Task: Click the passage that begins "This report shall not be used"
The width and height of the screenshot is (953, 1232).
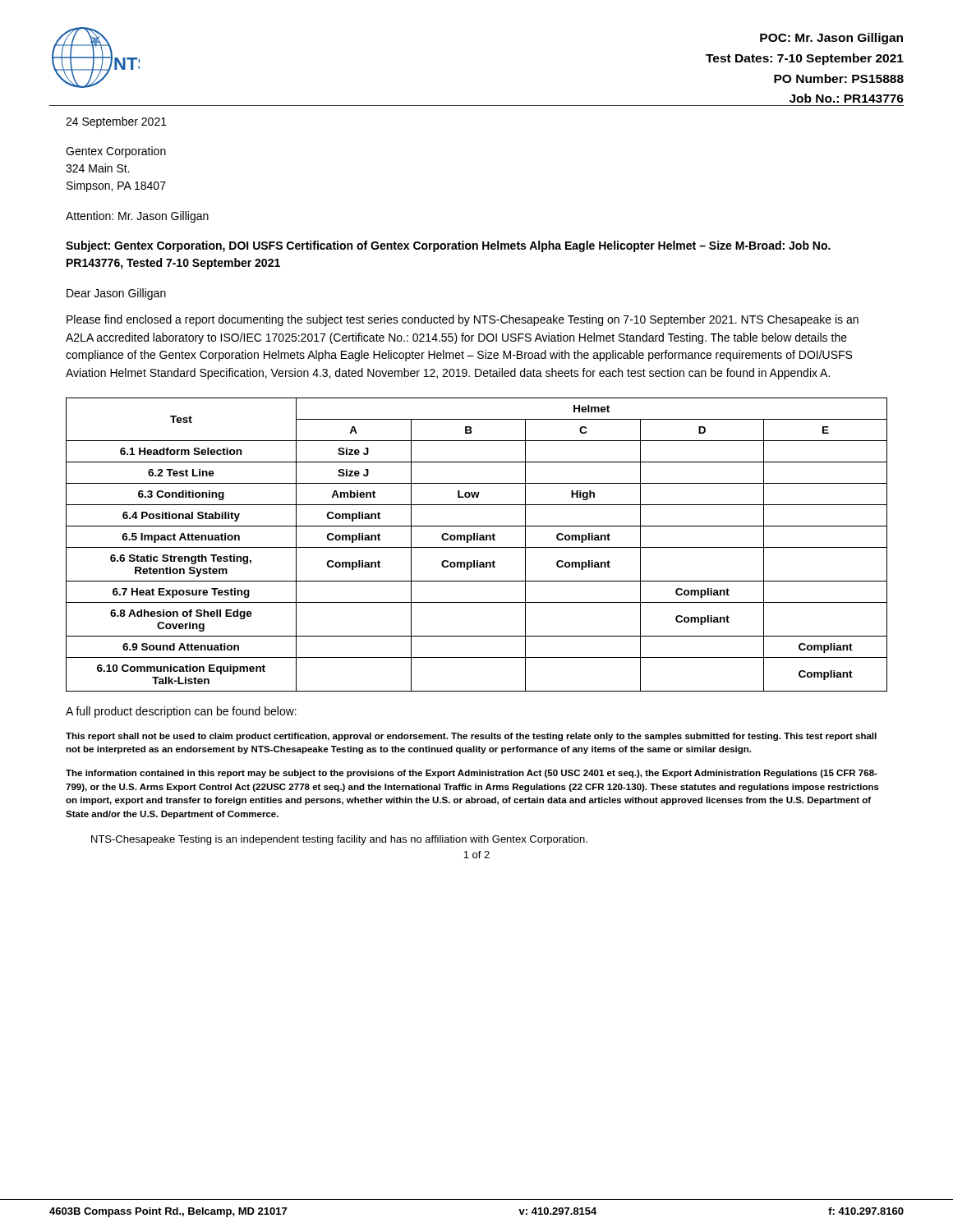Action: pyautogui.click(x=471, y=743)
